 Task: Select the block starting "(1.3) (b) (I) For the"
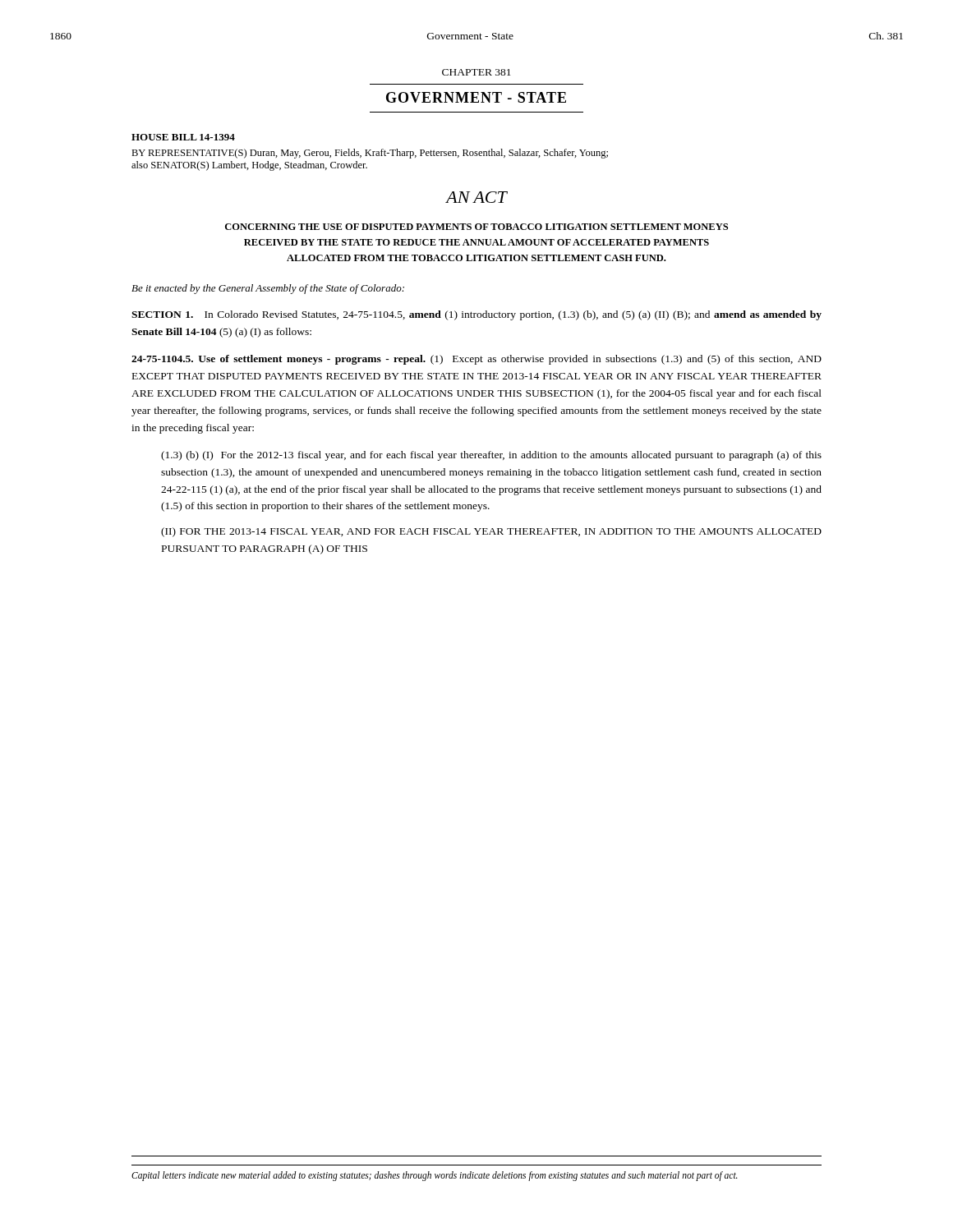(x=491, y=480)
